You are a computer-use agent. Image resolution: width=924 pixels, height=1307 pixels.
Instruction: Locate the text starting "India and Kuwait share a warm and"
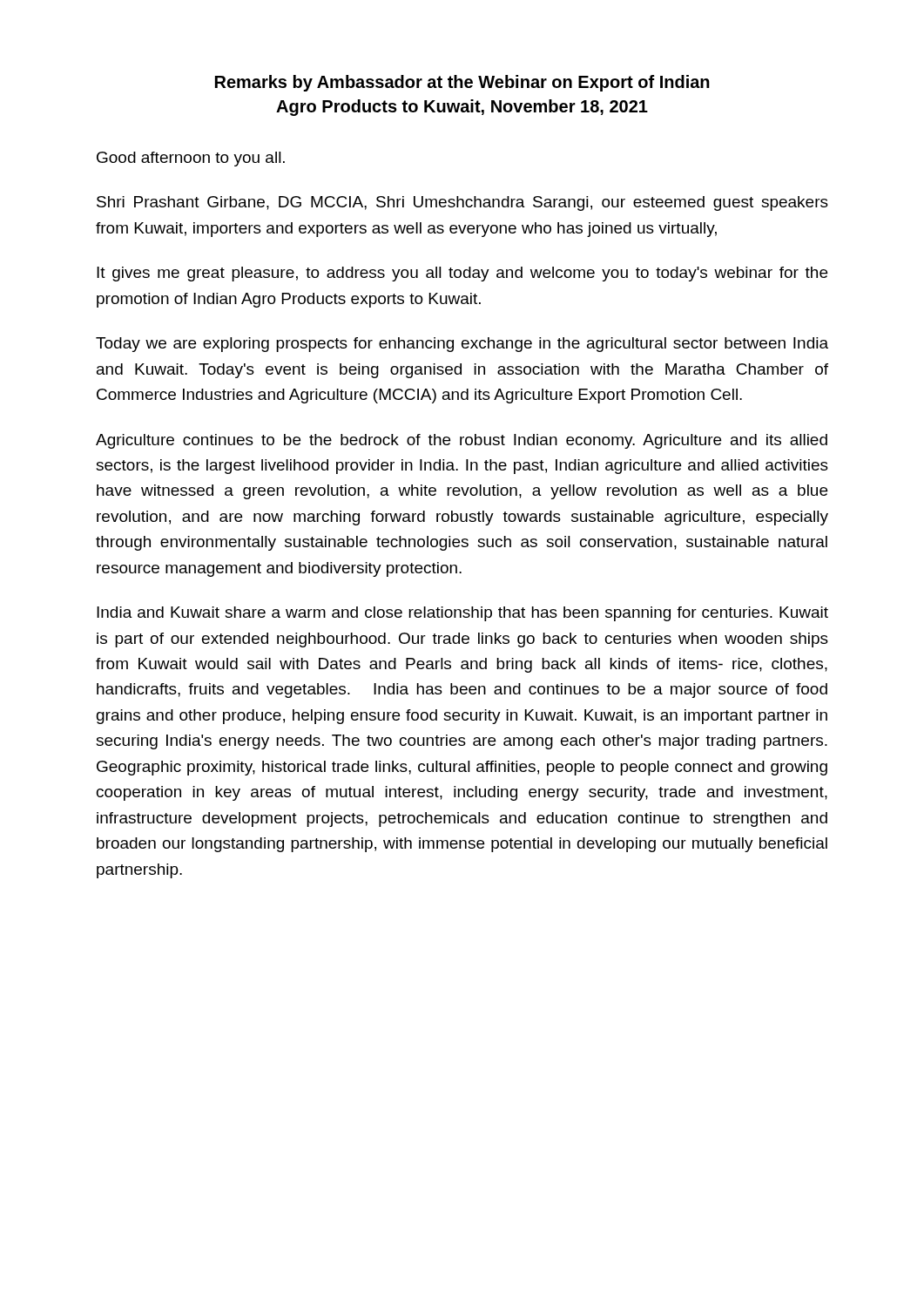coord(462,740)
